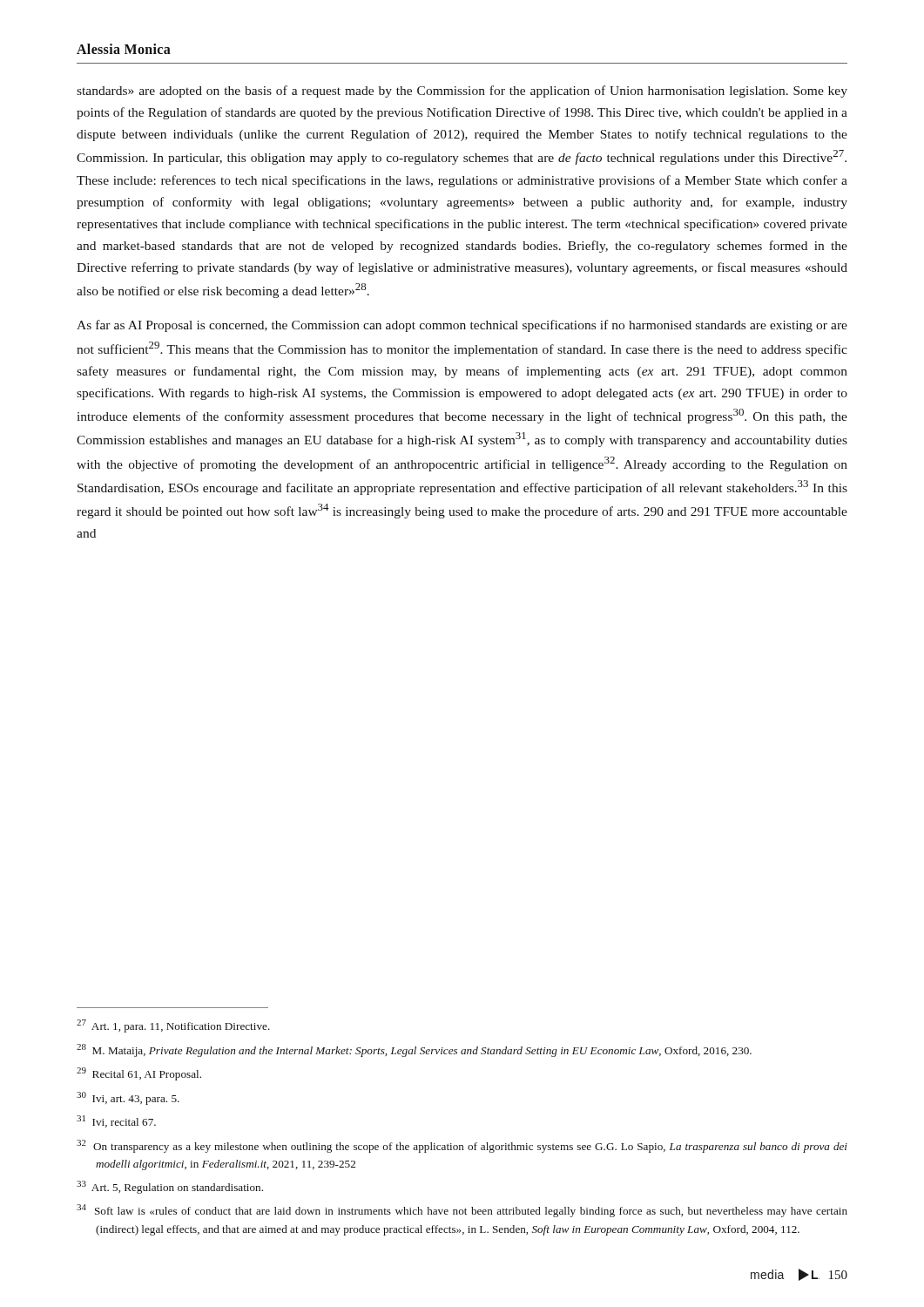Screen dimensions: 1307x924
Task: Select the footnote that says "31 Ivi, recital 67."
Action: (116, 1121)
